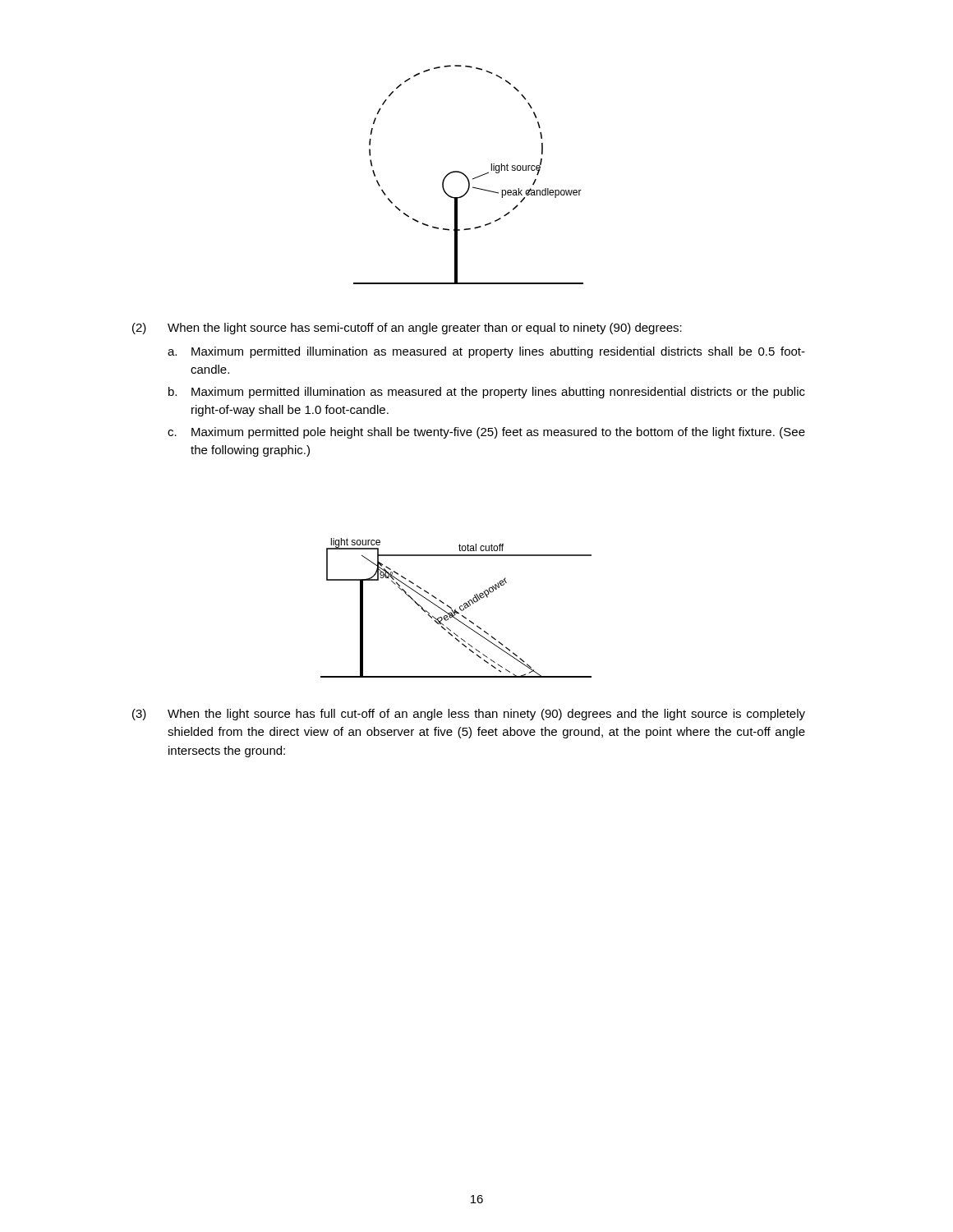The width and height of the screenshot is (953, 1232).
Task: Locate the block starting "(2) When the light source has semi-cutoff of"
Action: point(468,392)
